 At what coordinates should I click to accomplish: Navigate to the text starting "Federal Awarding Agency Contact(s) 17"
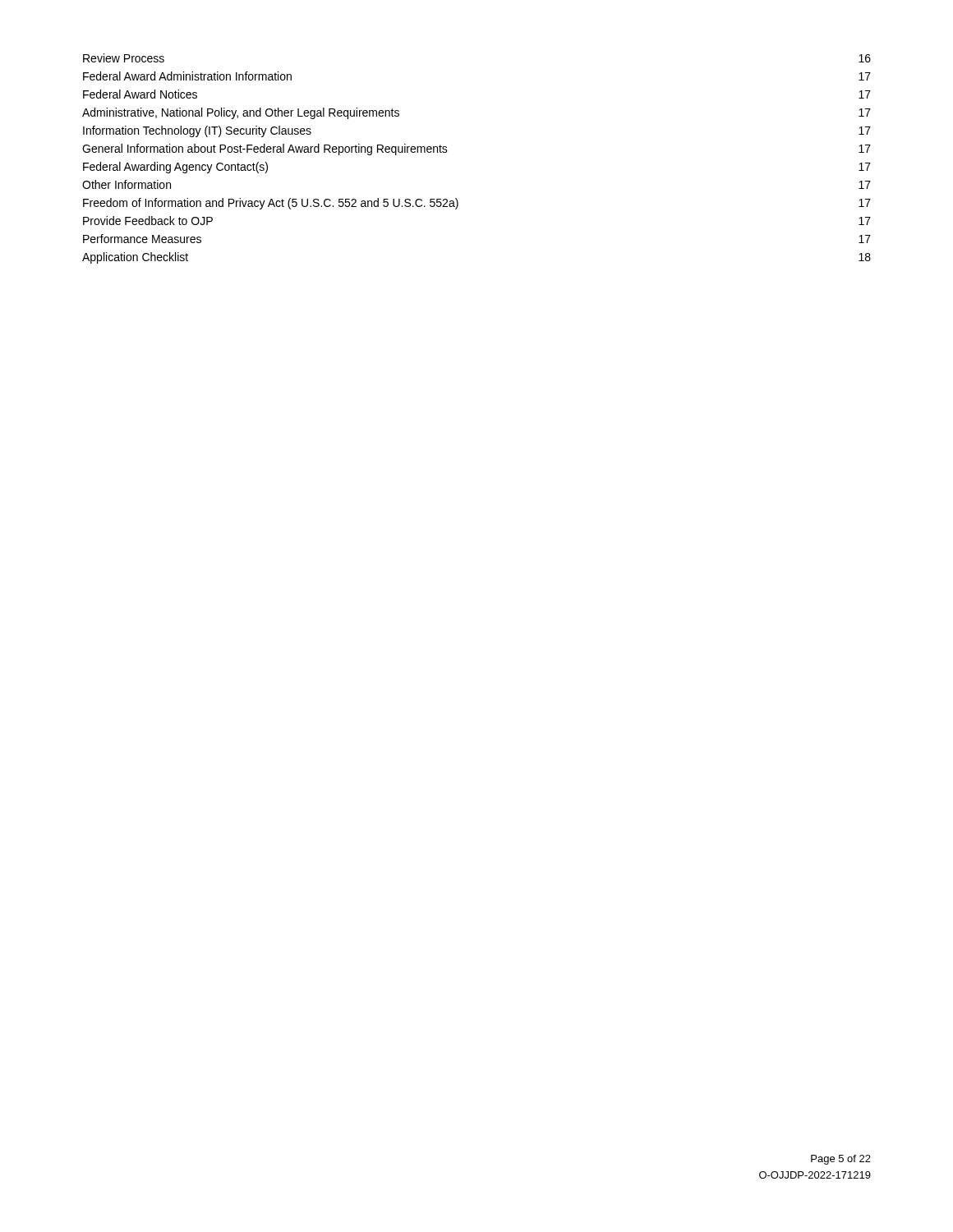pos(178,168)
